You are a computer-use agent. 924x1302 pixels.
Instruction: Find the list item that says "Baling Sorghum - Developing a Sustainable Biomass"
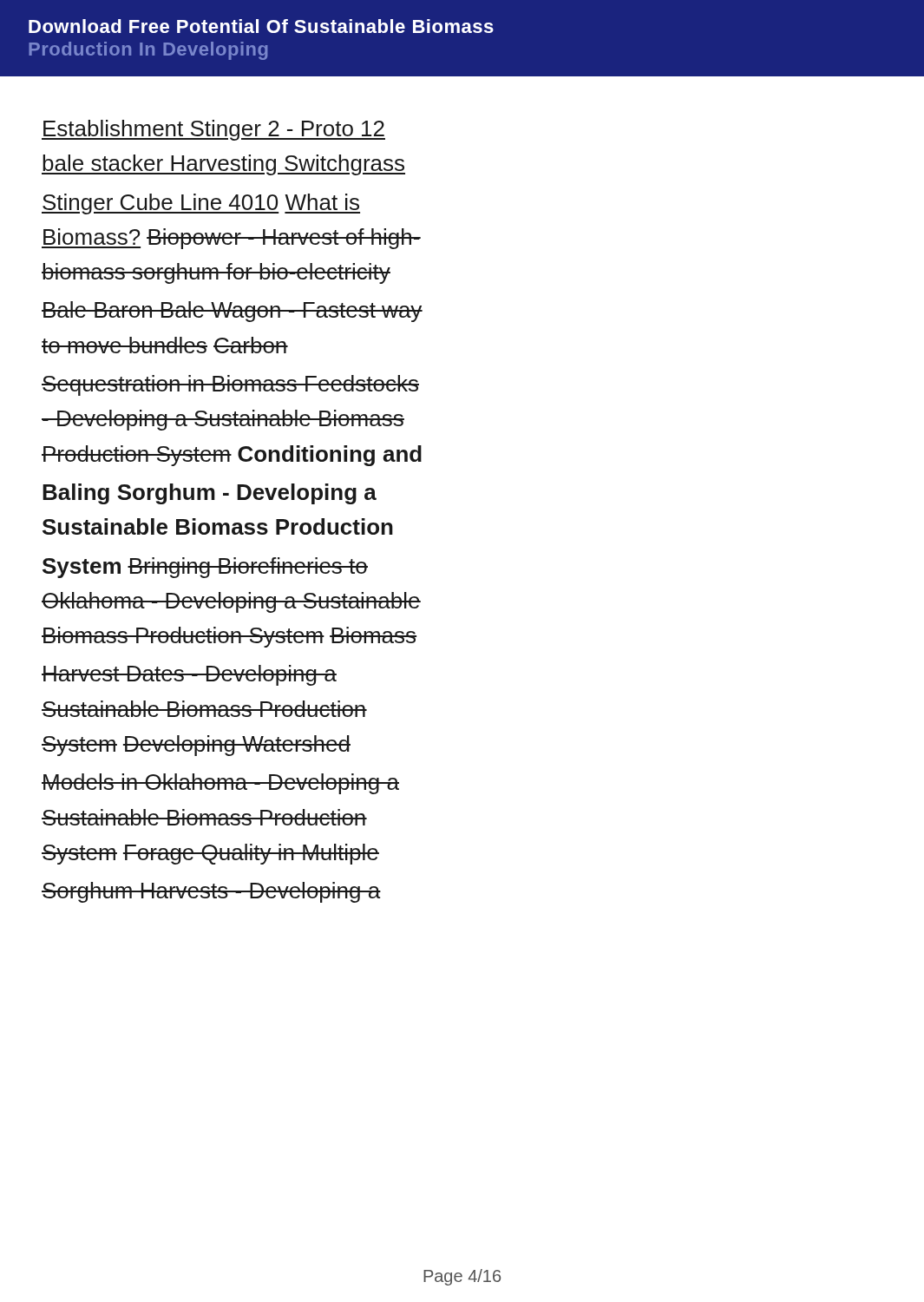click(x=218, y=510)
